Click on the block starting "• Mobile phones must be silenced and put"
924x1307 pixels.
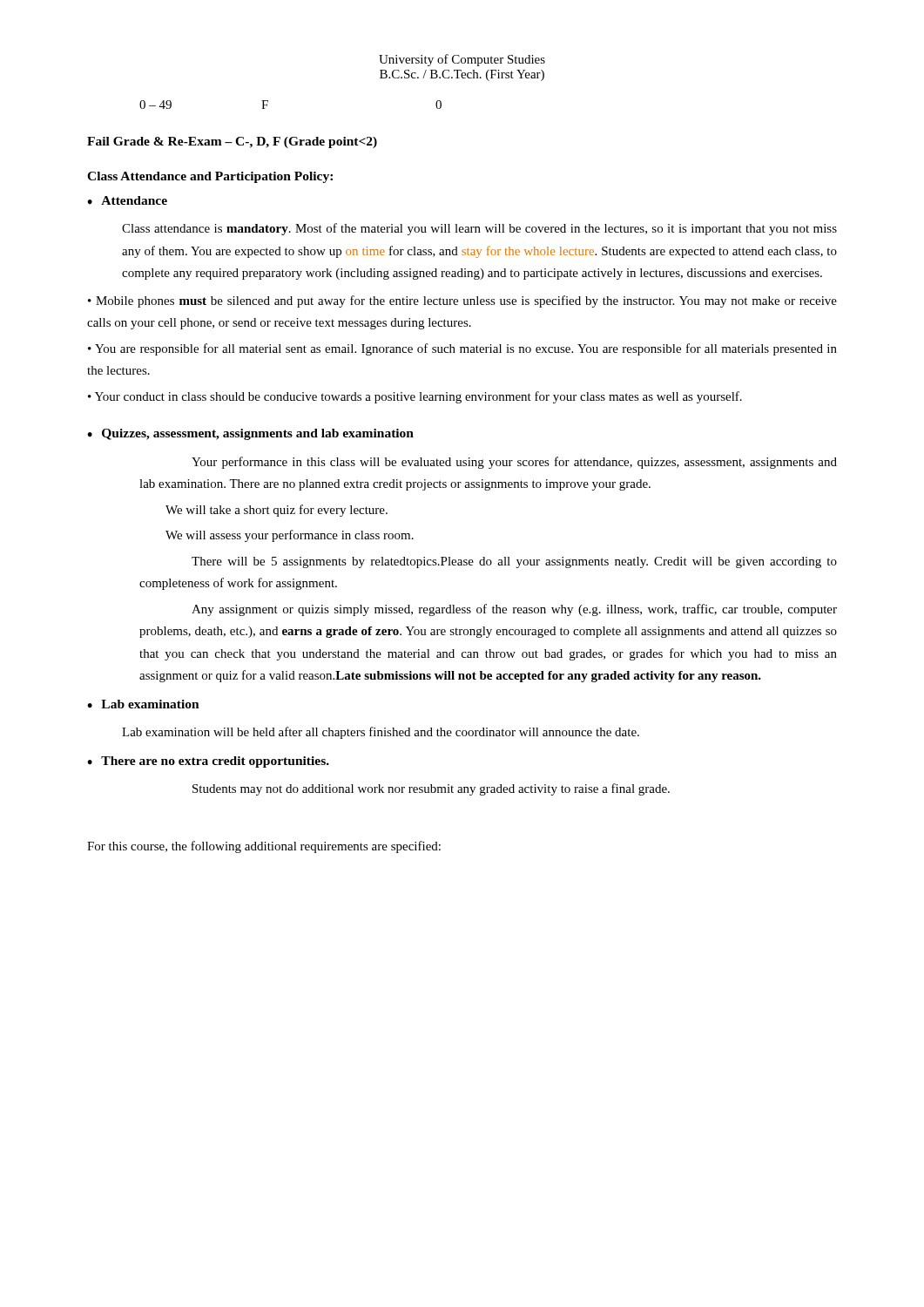coord(462,312)
